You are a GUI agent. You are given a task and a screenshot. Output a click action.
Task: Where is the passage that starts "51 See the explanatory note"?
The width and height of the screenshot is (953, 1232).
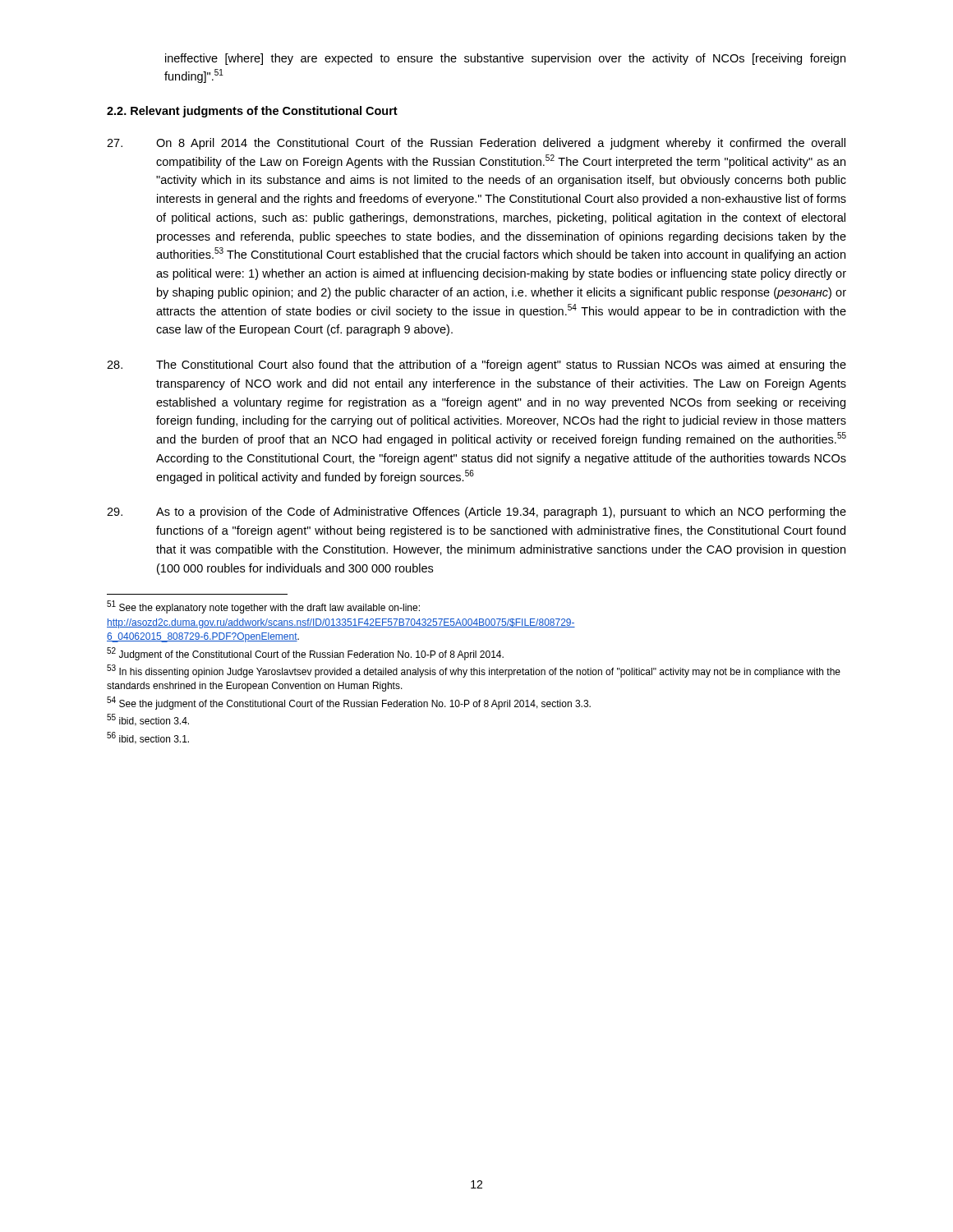click(x=341, y=622)
